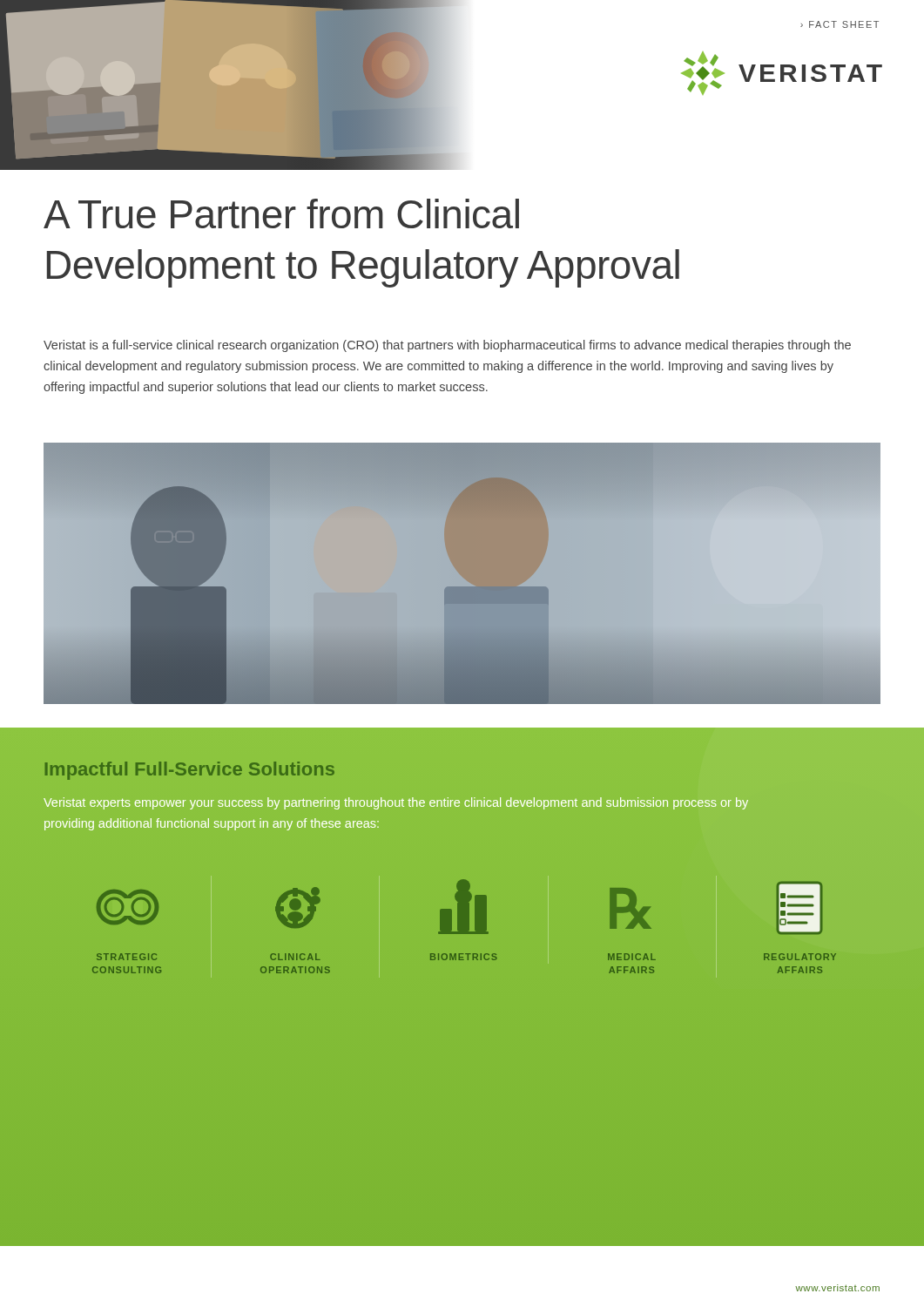The image size is (924, 1307).
Task: Locate the infographic
Action: (464, 927)
